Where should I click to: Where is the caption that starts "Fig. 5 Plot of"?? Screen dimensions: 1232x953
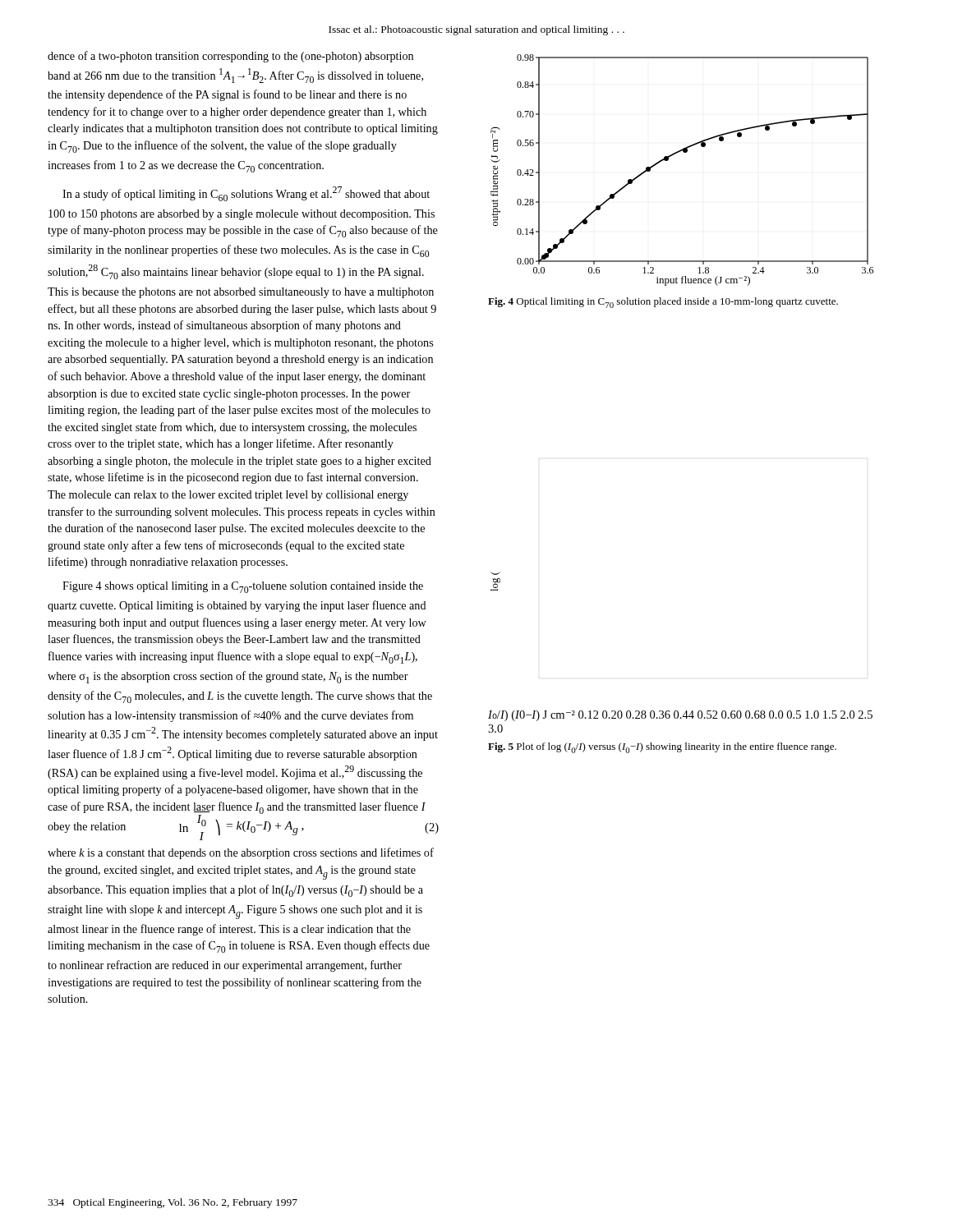(663, 747)
